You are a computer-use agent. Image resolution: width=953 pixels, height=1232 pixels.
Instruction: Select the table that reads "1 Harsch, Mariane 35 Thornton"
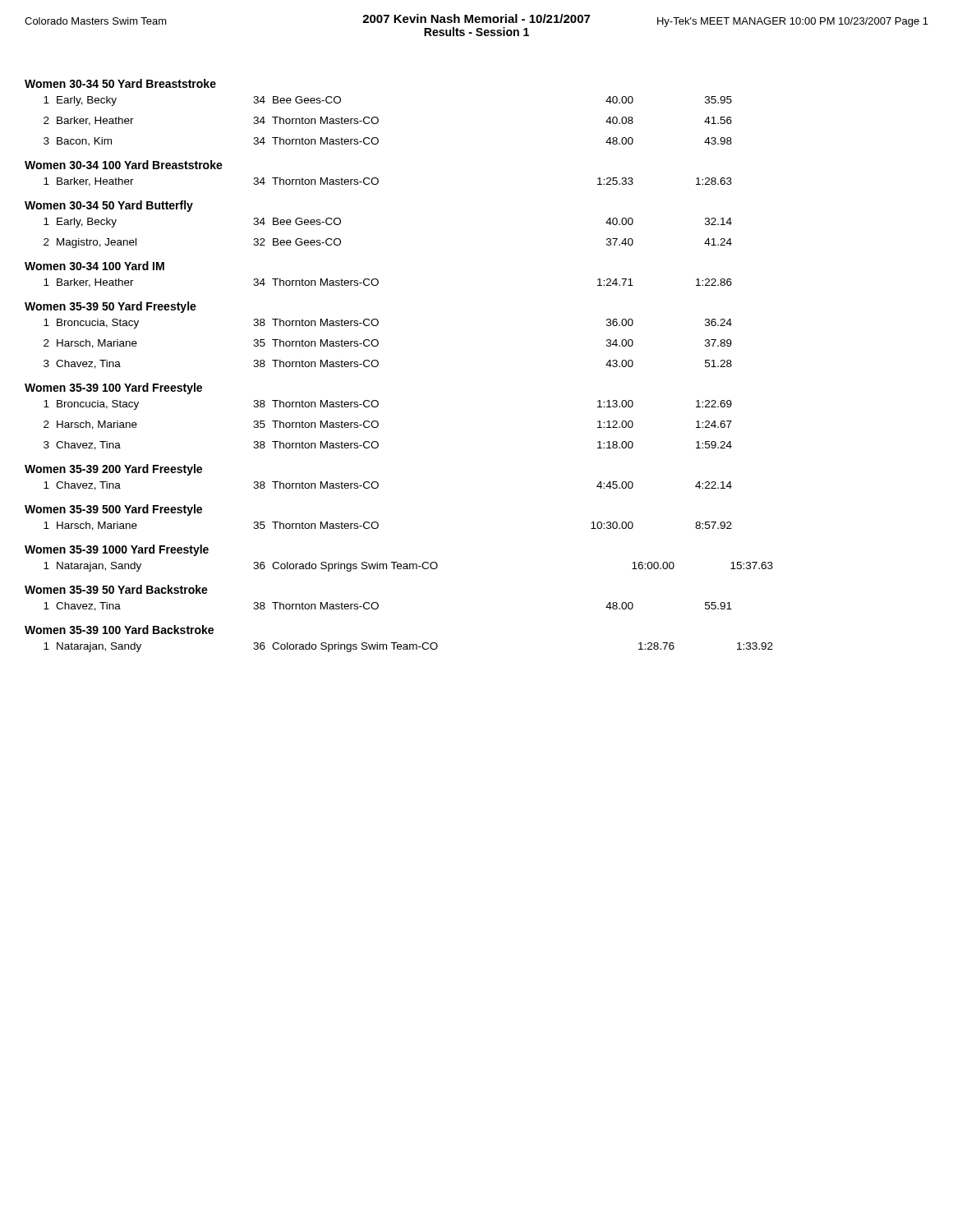(x=476, y=525)
